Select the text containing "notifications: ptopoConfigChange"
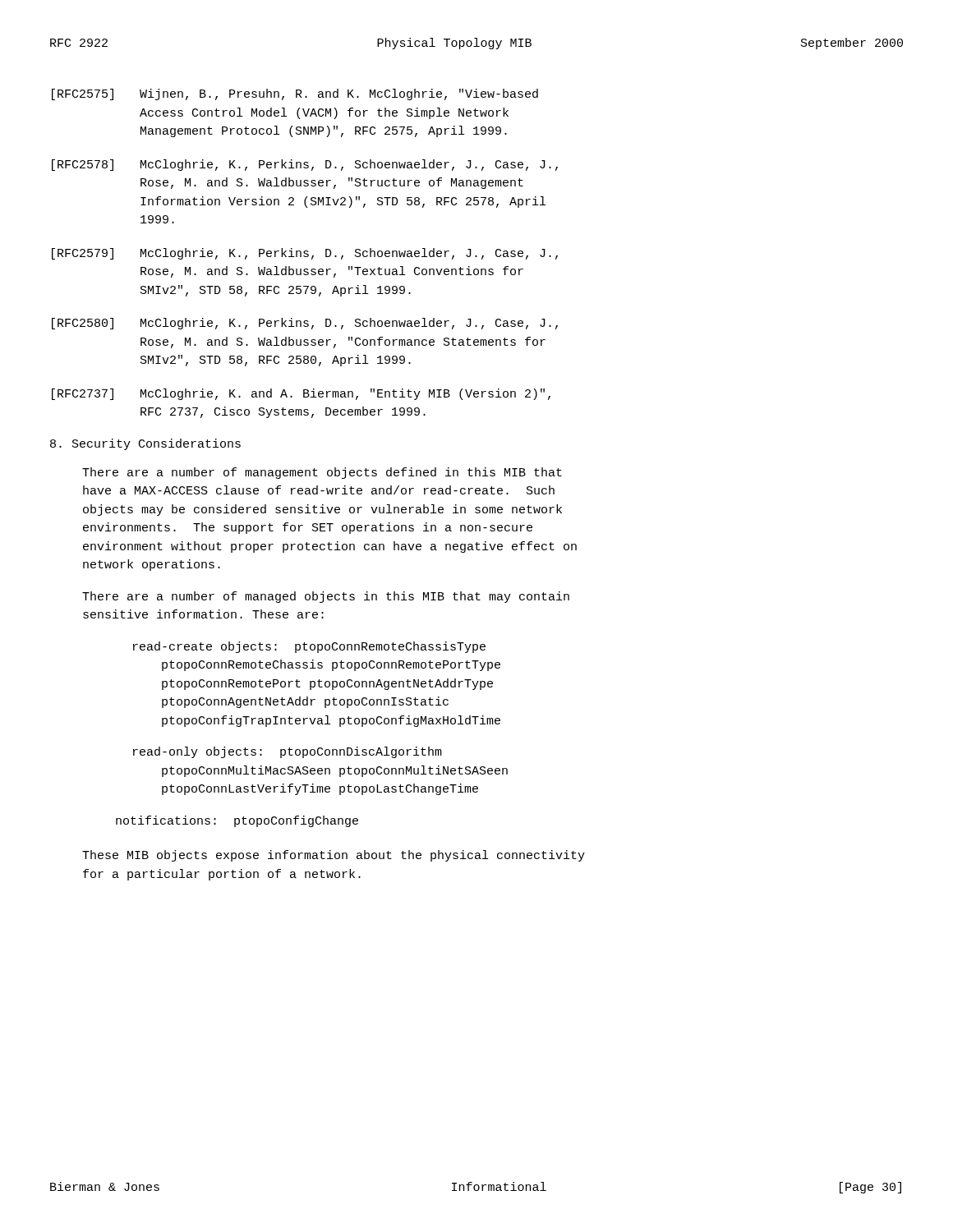The height and width of the screenshot is (1232, 953). (x=237, y=821)
